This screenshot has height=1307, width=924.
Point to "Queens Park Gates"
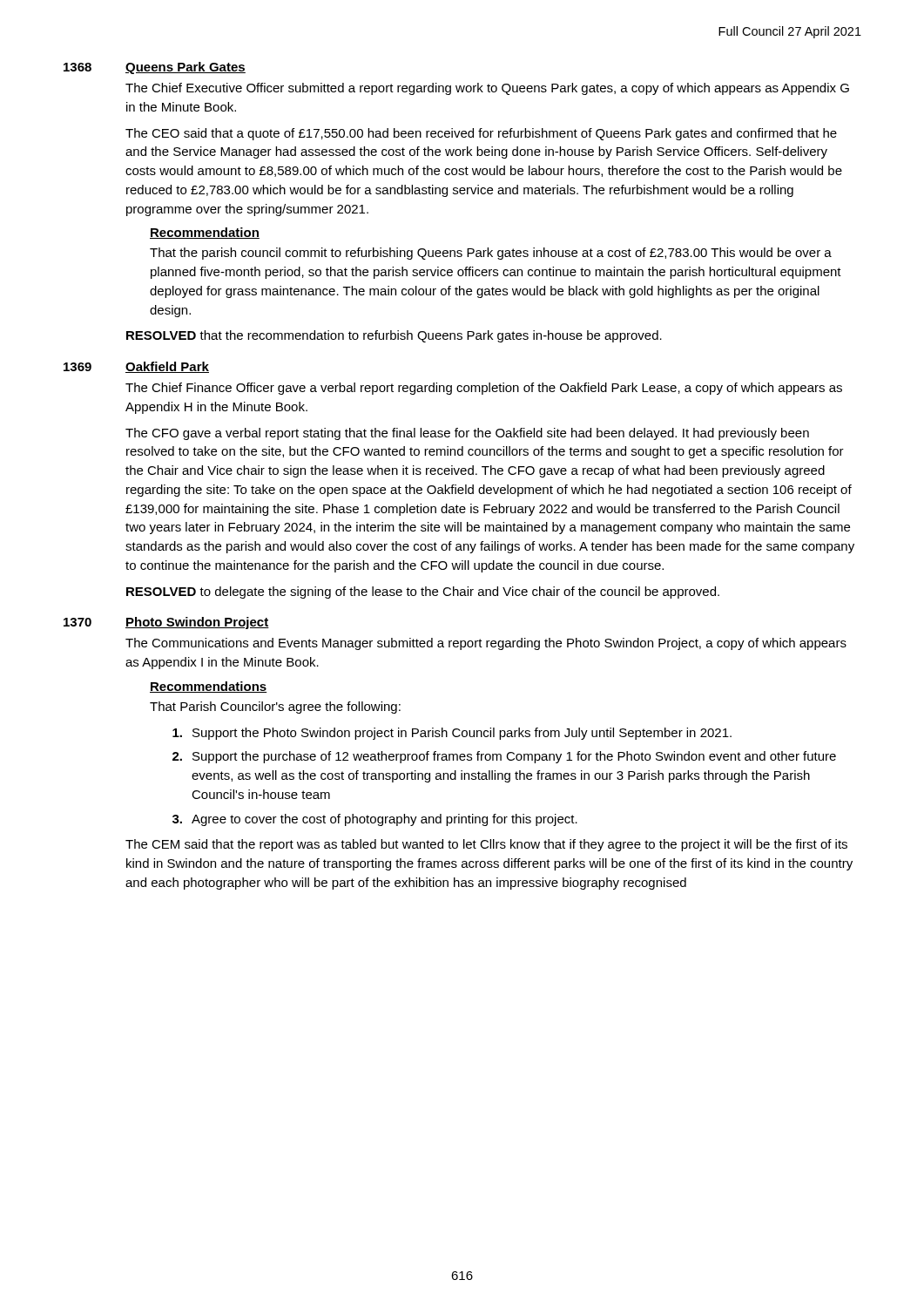coord(185,67)
